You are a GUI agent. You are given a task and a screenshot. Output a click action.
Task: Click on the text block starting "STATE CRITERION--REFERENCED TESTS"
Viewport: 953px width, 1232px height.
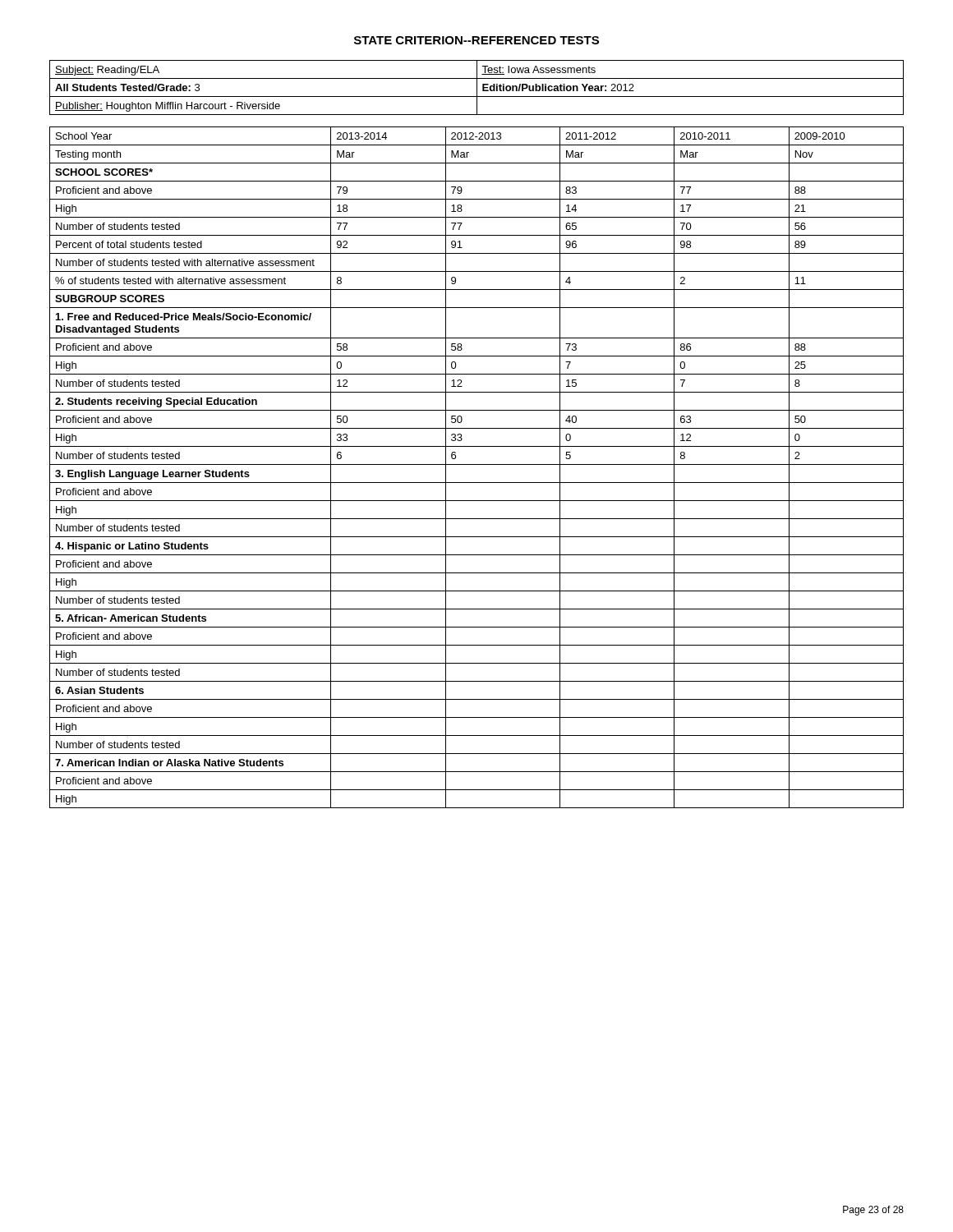coord(476,40)
